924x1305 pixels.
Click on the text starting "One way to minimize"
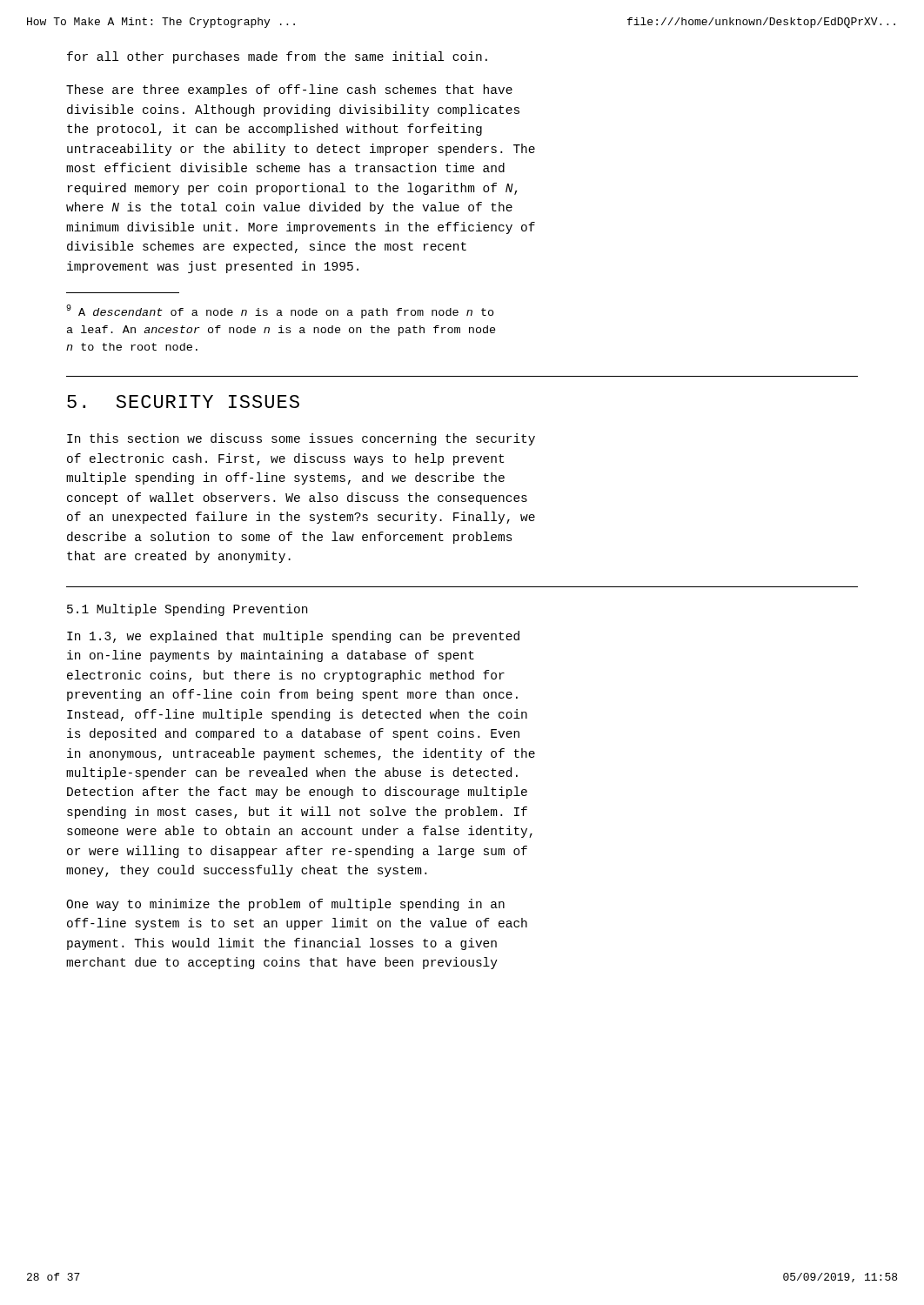[297, 934]
